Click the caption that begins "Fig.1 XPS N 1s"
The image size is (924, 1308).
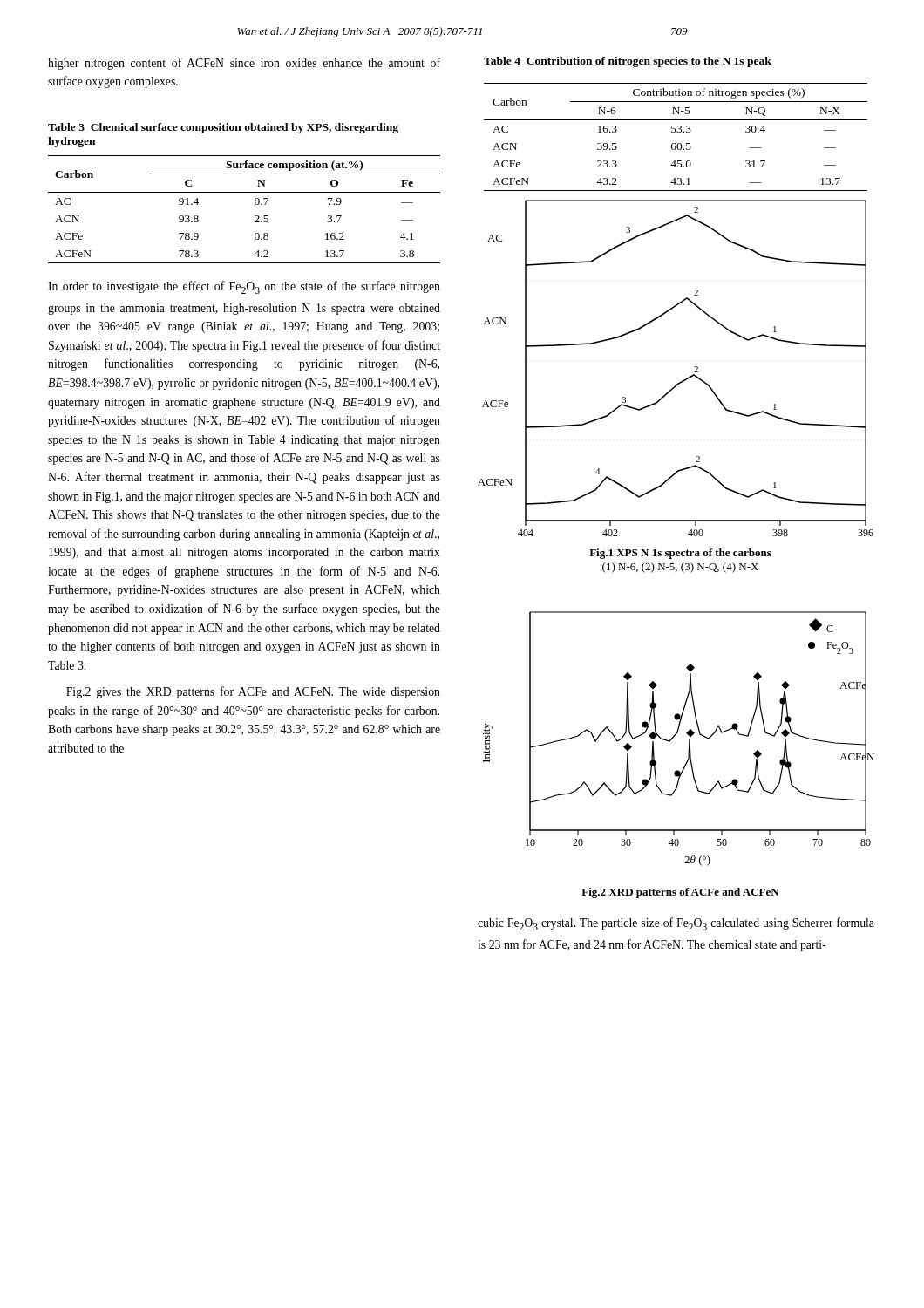(680, 559)
